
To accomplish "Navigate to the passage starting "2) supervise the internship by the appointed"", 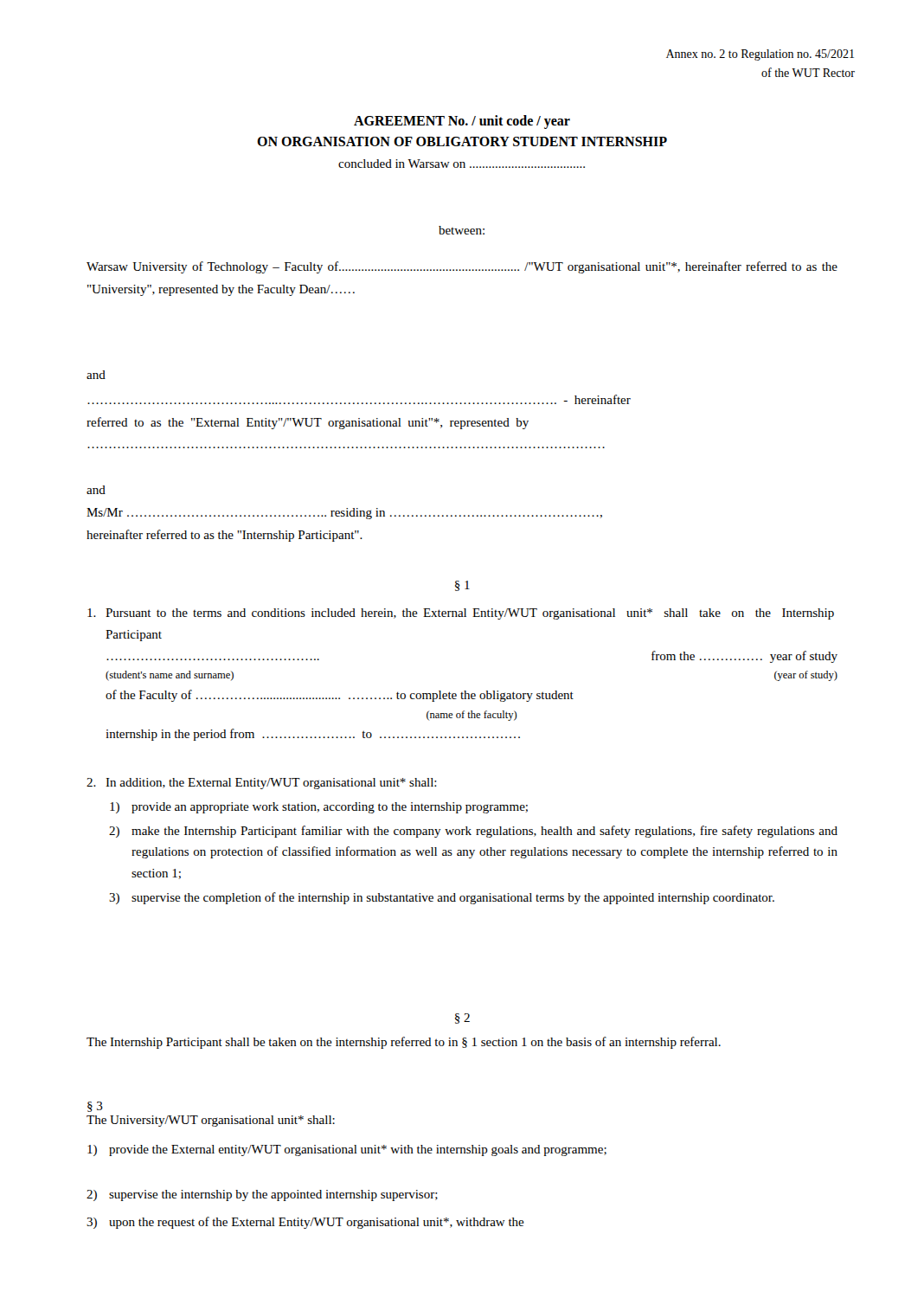I will pyautogui.click(x=262, y=1195).
